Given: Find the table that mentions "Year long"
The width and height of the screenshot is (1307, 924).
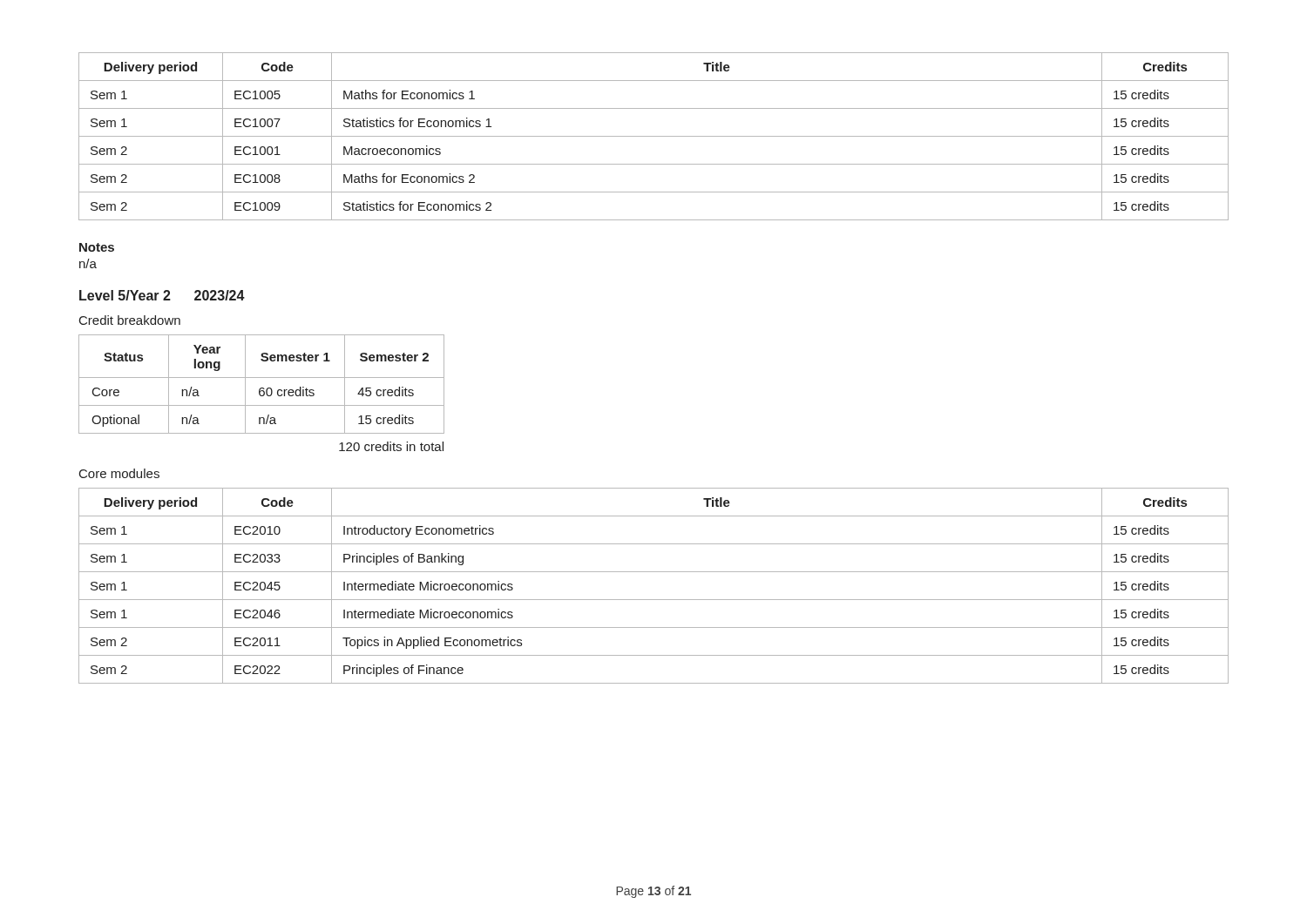Looking at the screenshot, I should point(654,384).
